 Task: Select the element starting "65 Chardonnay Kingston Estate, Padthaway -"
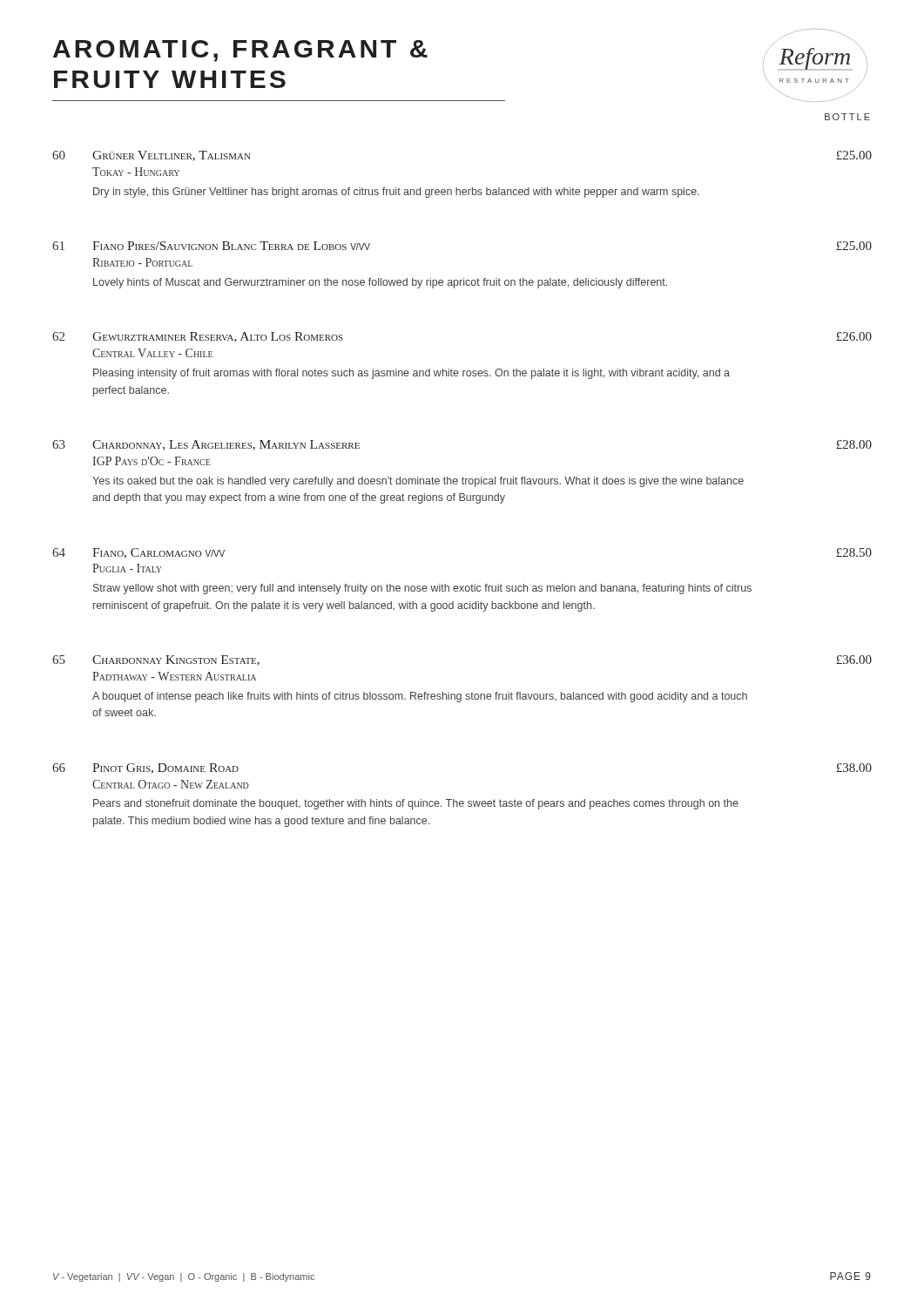point(462,686)
